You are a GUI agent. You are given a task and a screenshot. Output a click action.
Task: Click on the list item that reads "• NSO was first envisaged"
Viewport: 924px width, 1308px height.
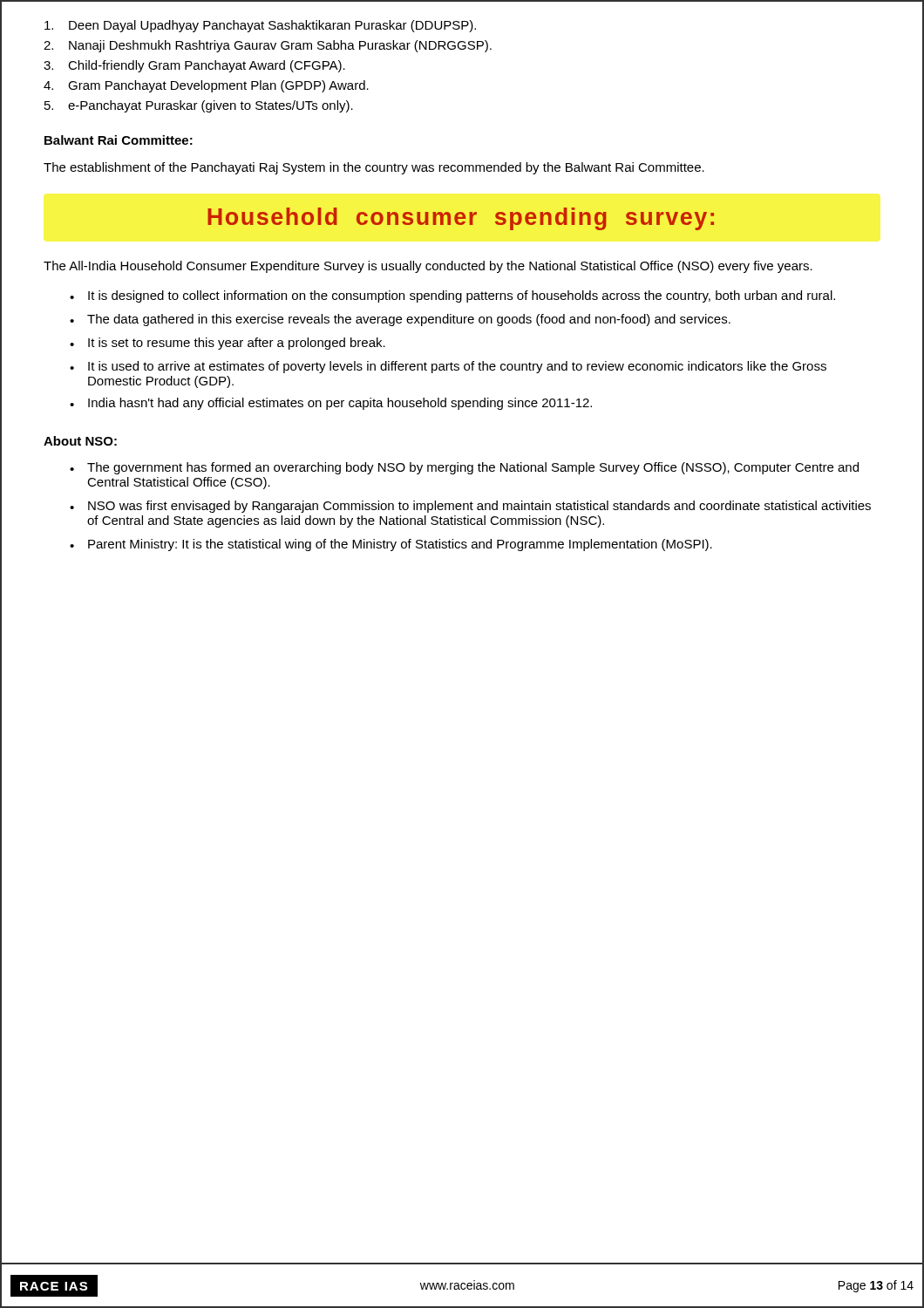[x=475, y=513]
